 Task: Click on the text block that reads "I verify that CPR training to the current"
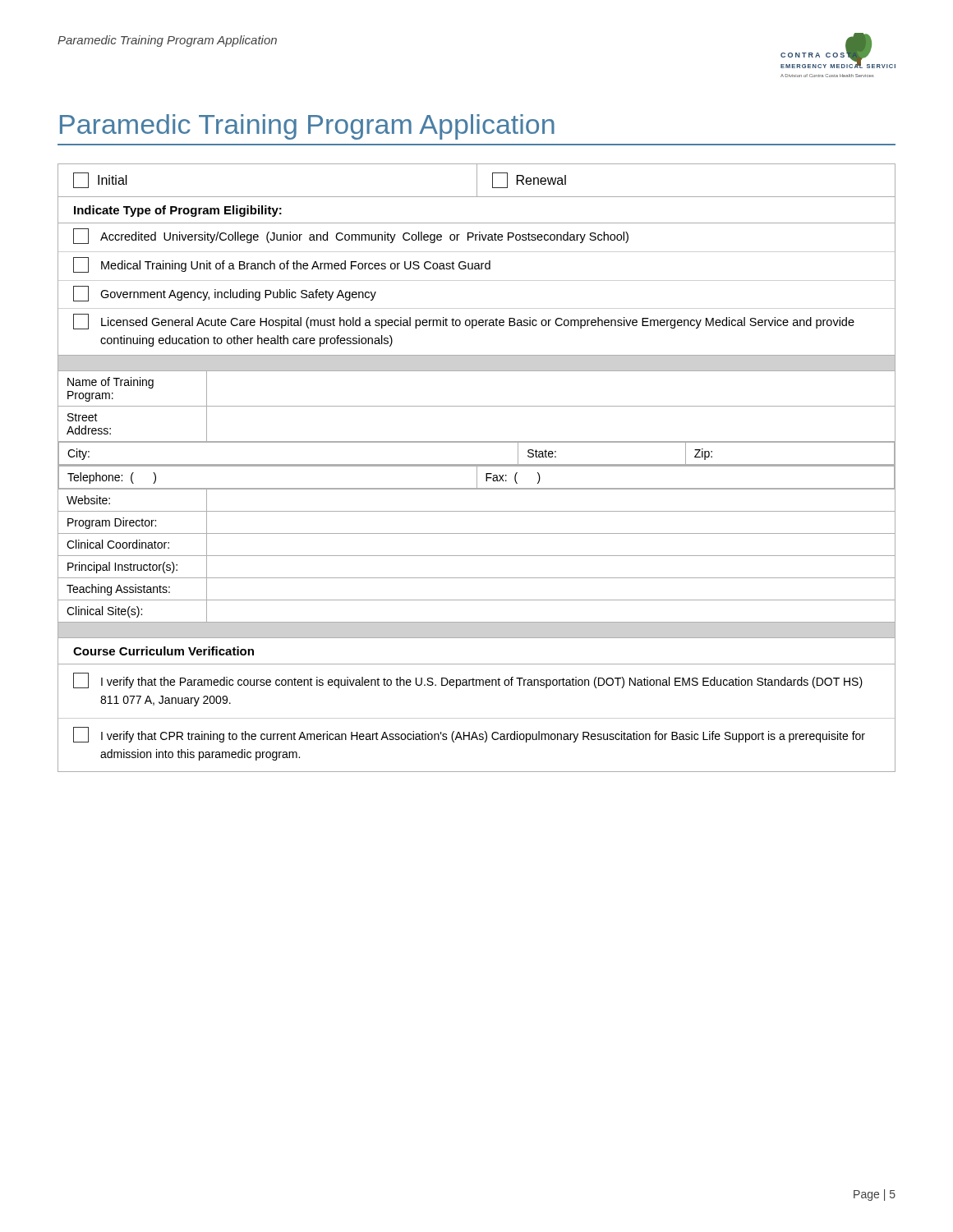tap(476, 745)
